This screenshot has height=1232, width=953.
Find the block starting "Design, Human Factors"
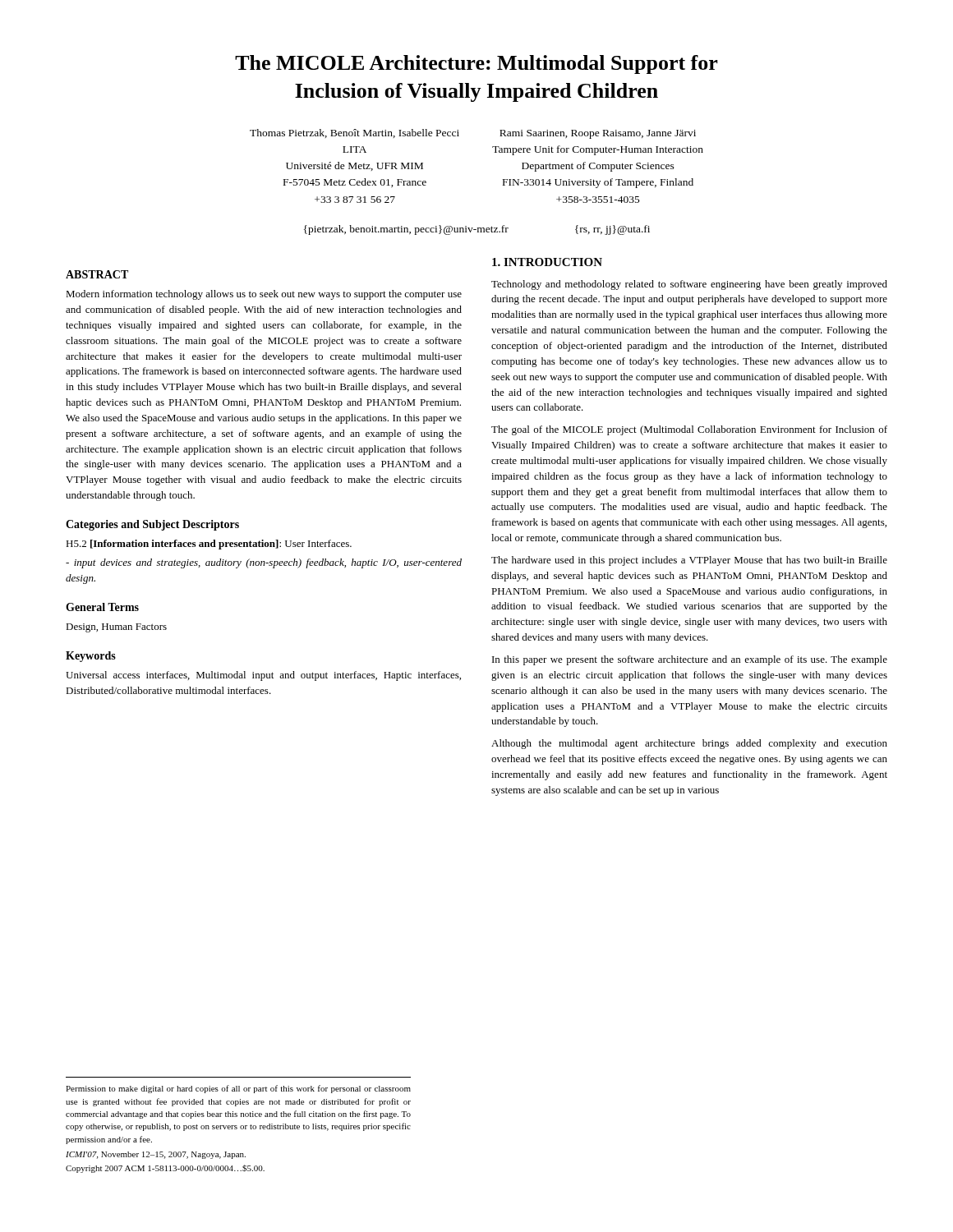[116, 628]
